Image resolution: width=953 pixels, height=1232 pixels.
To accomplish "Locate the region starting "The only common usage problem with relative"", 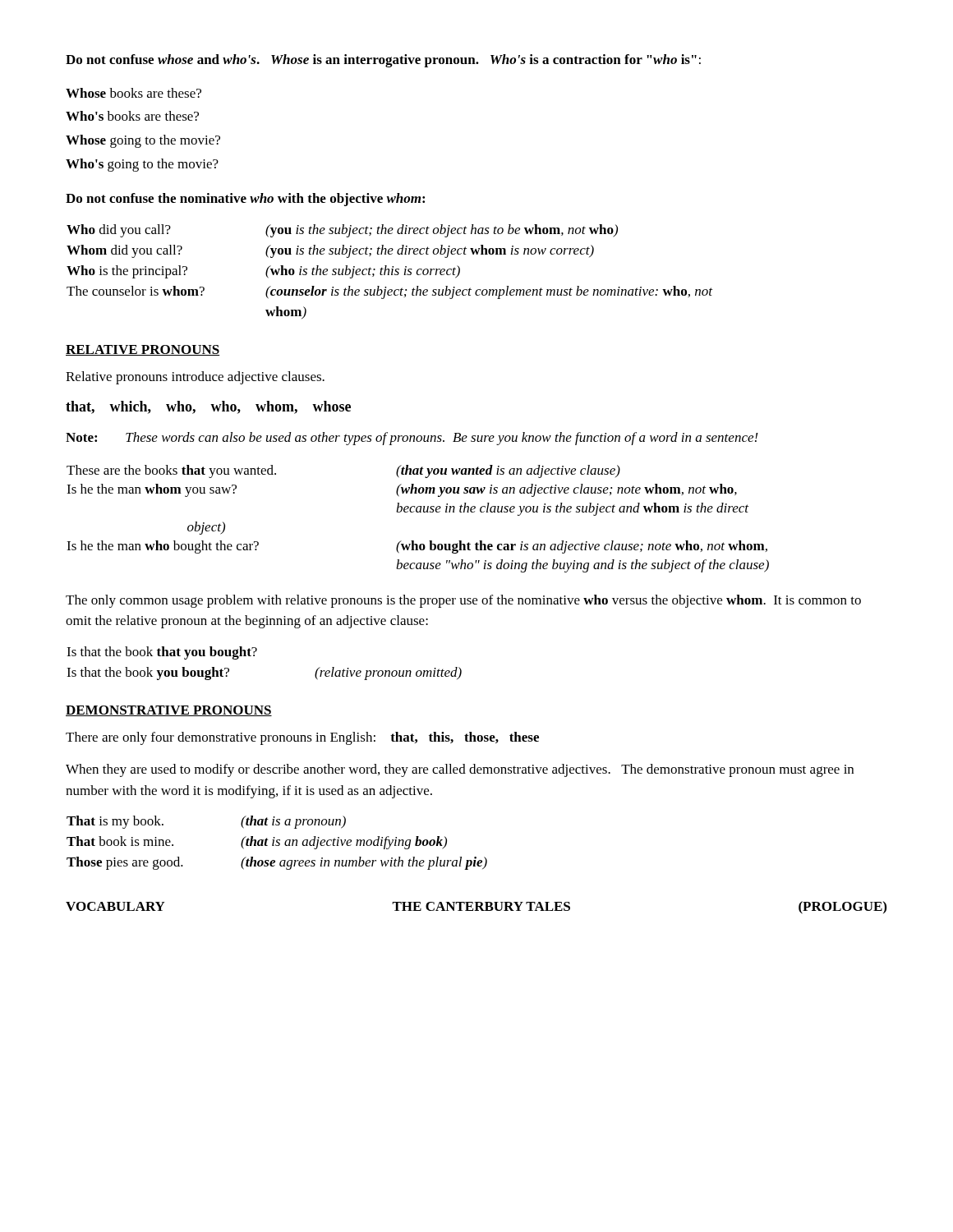I will pos(464,610).
